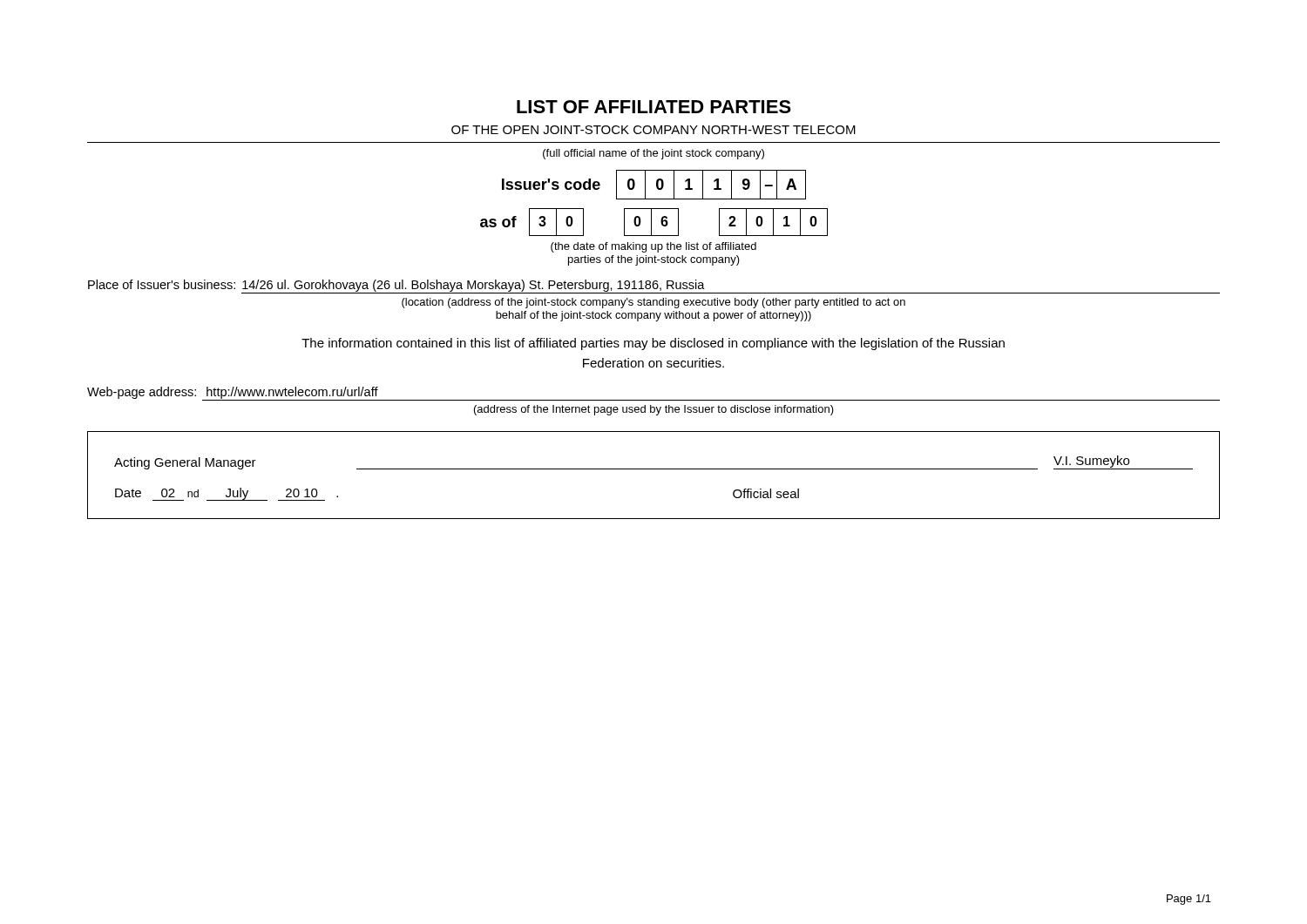Point to the block beginning "The information contained in this"
1307x924 pixels.
654,353
